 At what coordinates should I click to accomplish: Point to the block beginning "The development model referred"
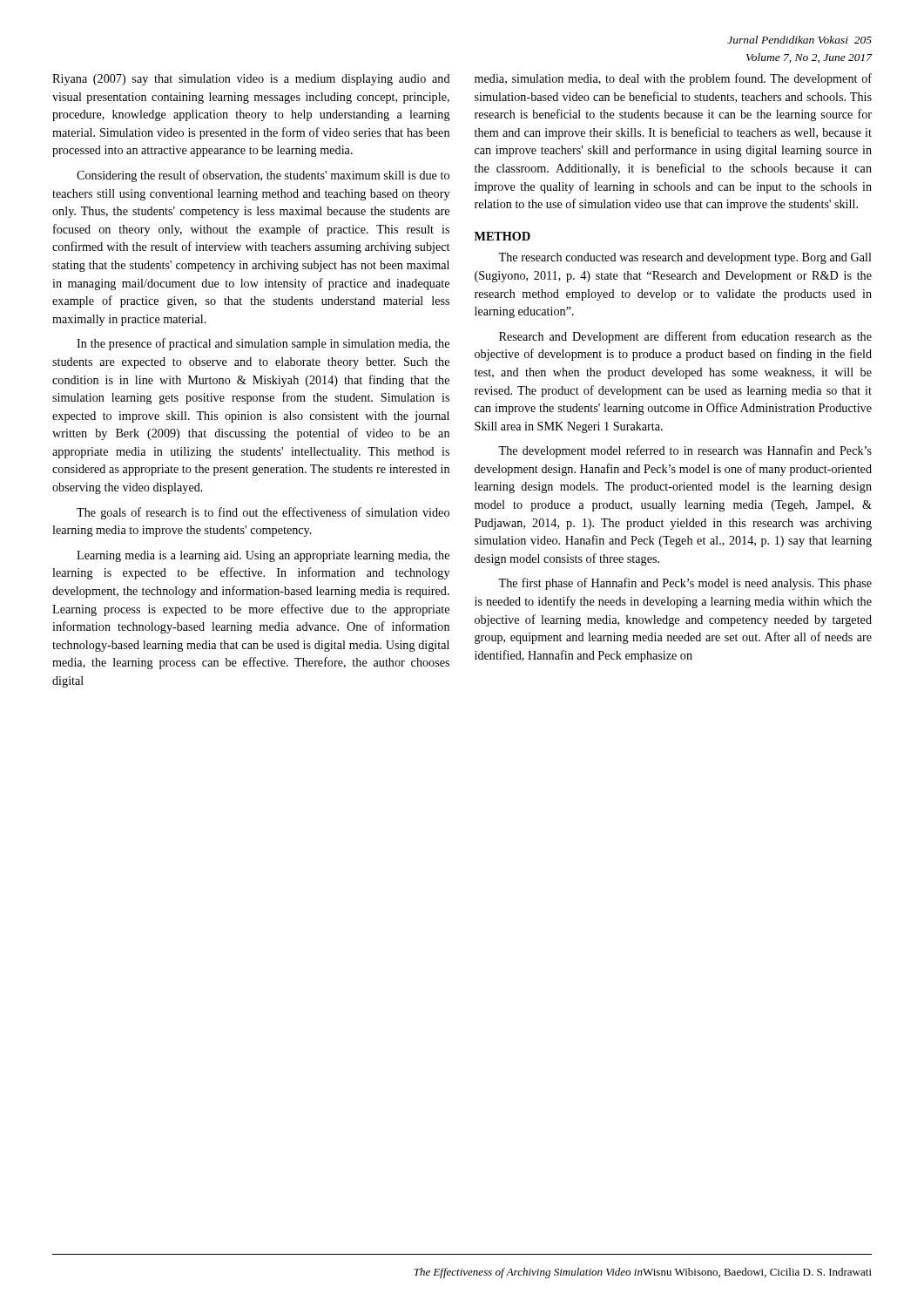point(673,505)
